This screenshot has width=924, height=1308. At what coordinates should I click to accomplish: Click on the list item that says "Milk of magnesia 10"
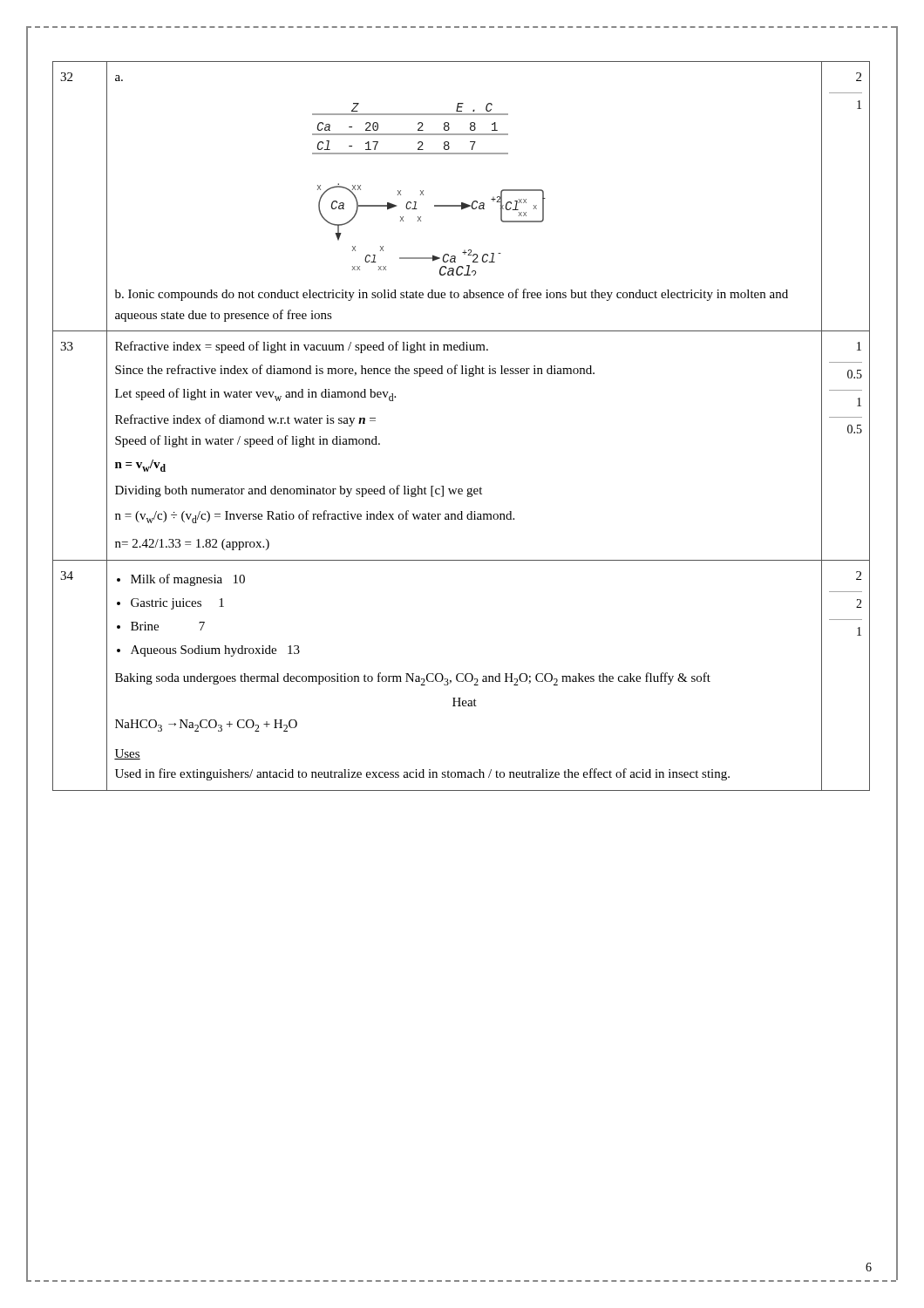(188, 579)
